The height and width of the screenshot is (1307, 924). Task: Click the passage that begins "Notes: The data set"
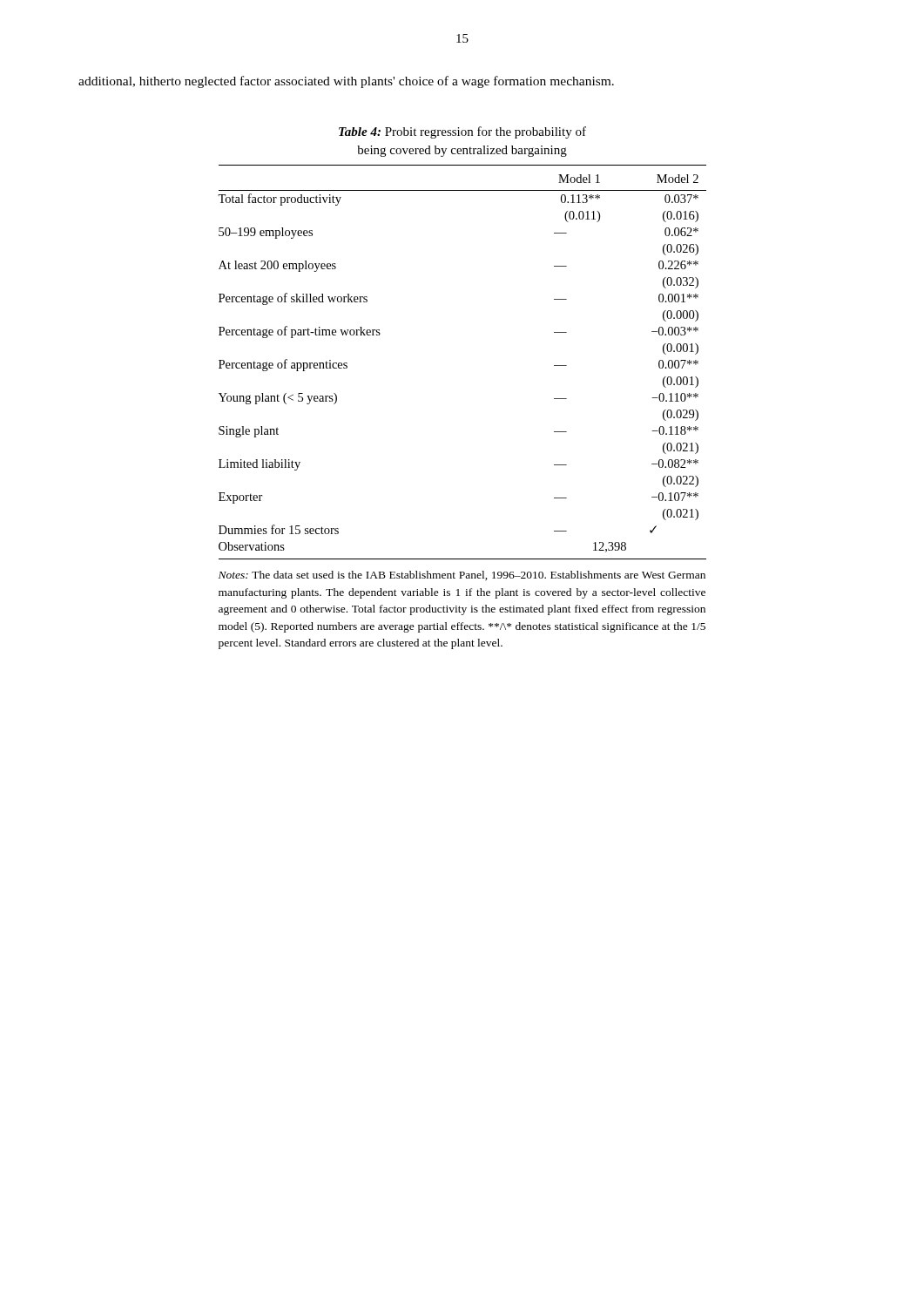click(462, 609)
